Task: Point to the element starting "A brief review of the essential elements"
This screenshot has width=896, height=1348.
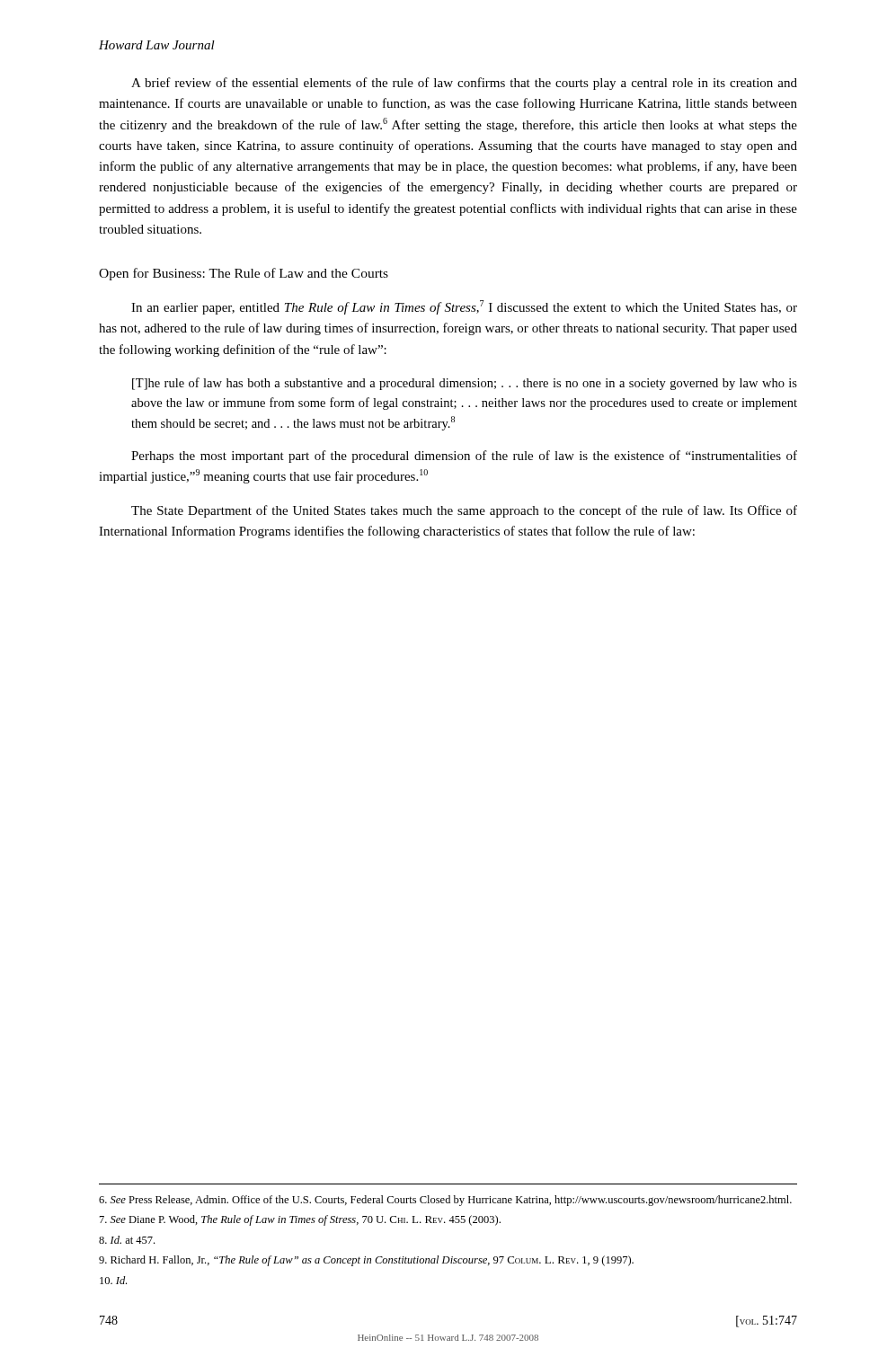Action: coord(448,156)
